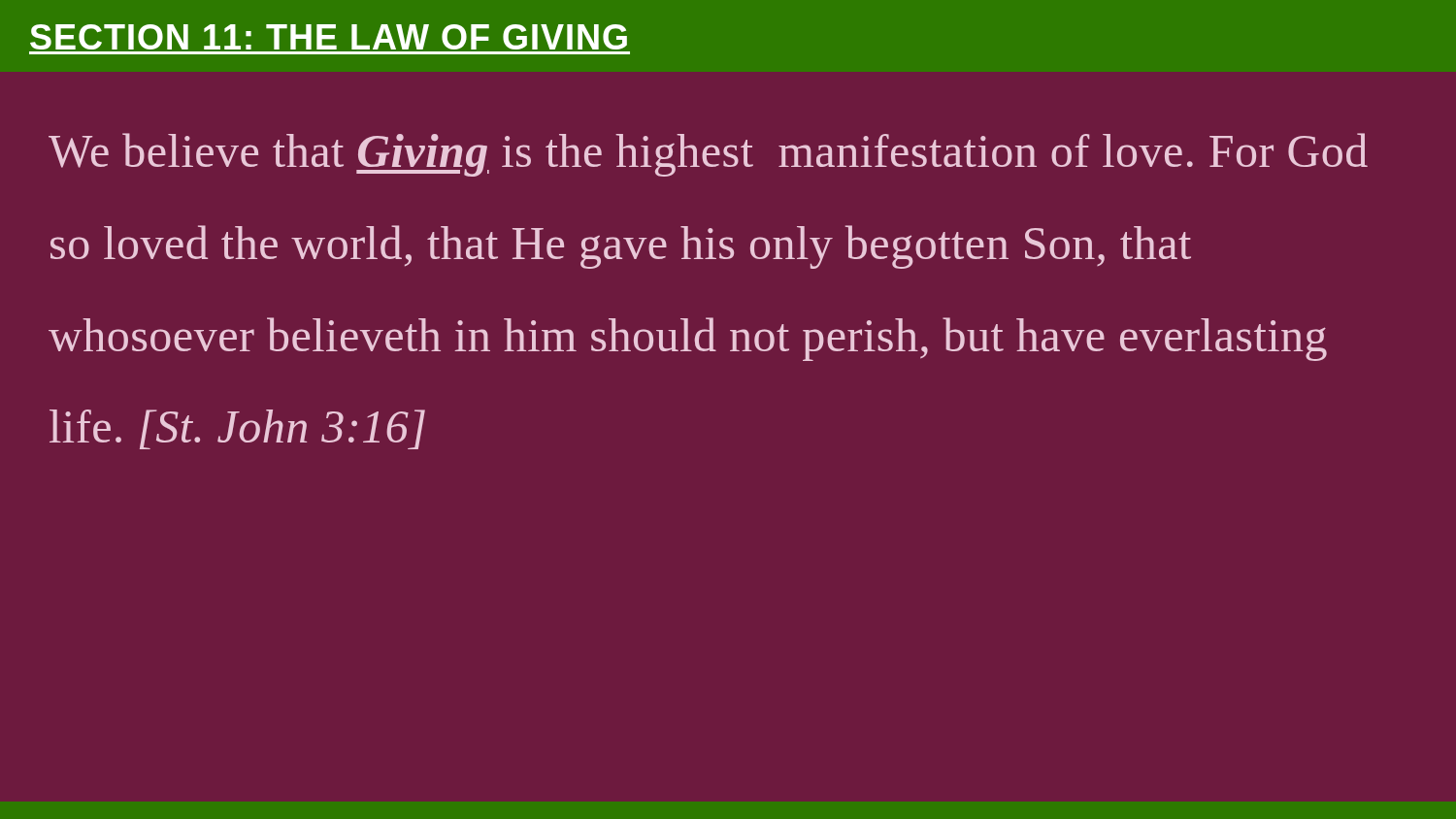Point to the block starting "whosoever believeth in him should not perish, but"
Viewport: 1456px width, 819px height.
(x=688, y=335)
